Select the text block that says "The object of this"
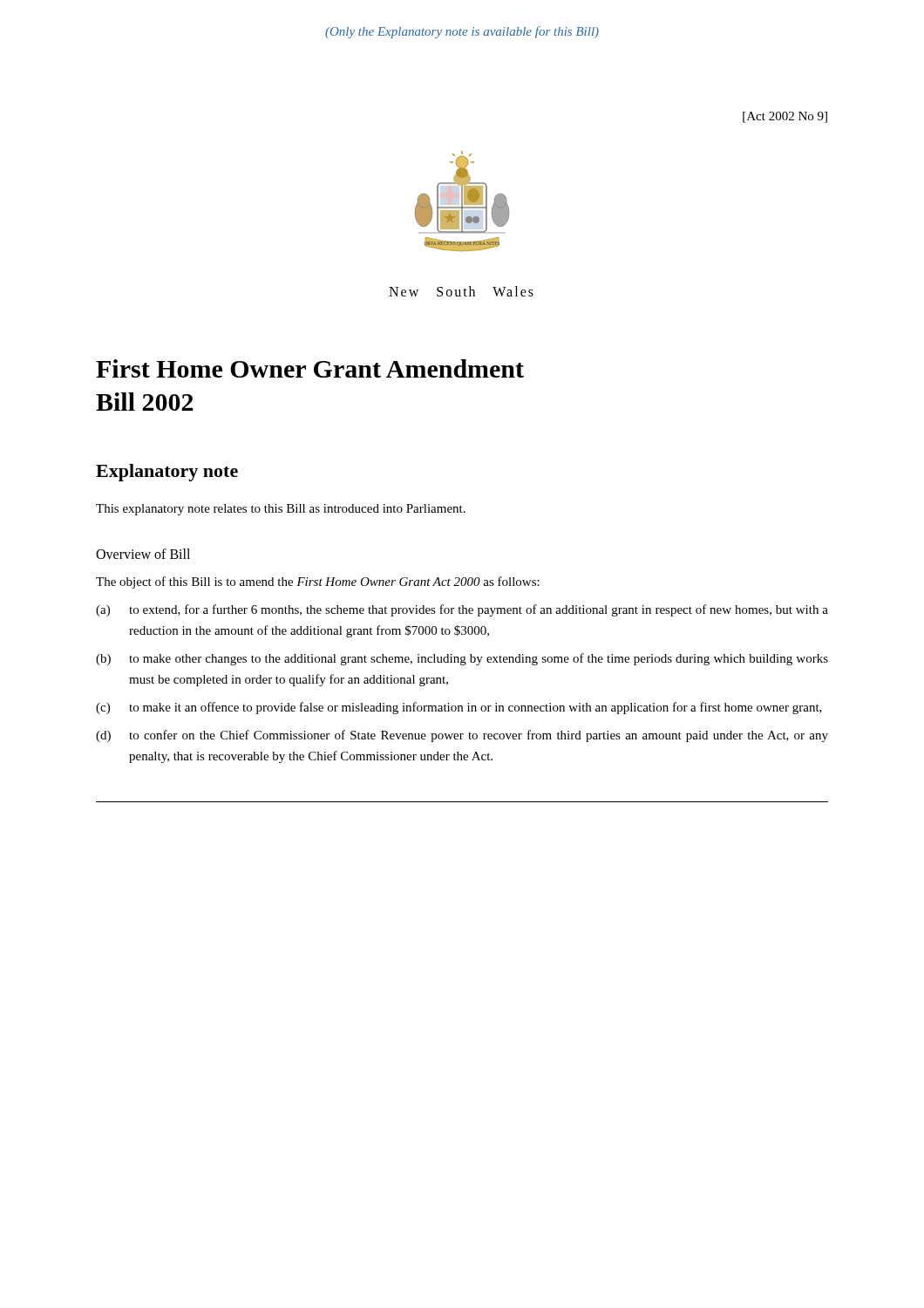924x1308 pixels. pos(318,582)
